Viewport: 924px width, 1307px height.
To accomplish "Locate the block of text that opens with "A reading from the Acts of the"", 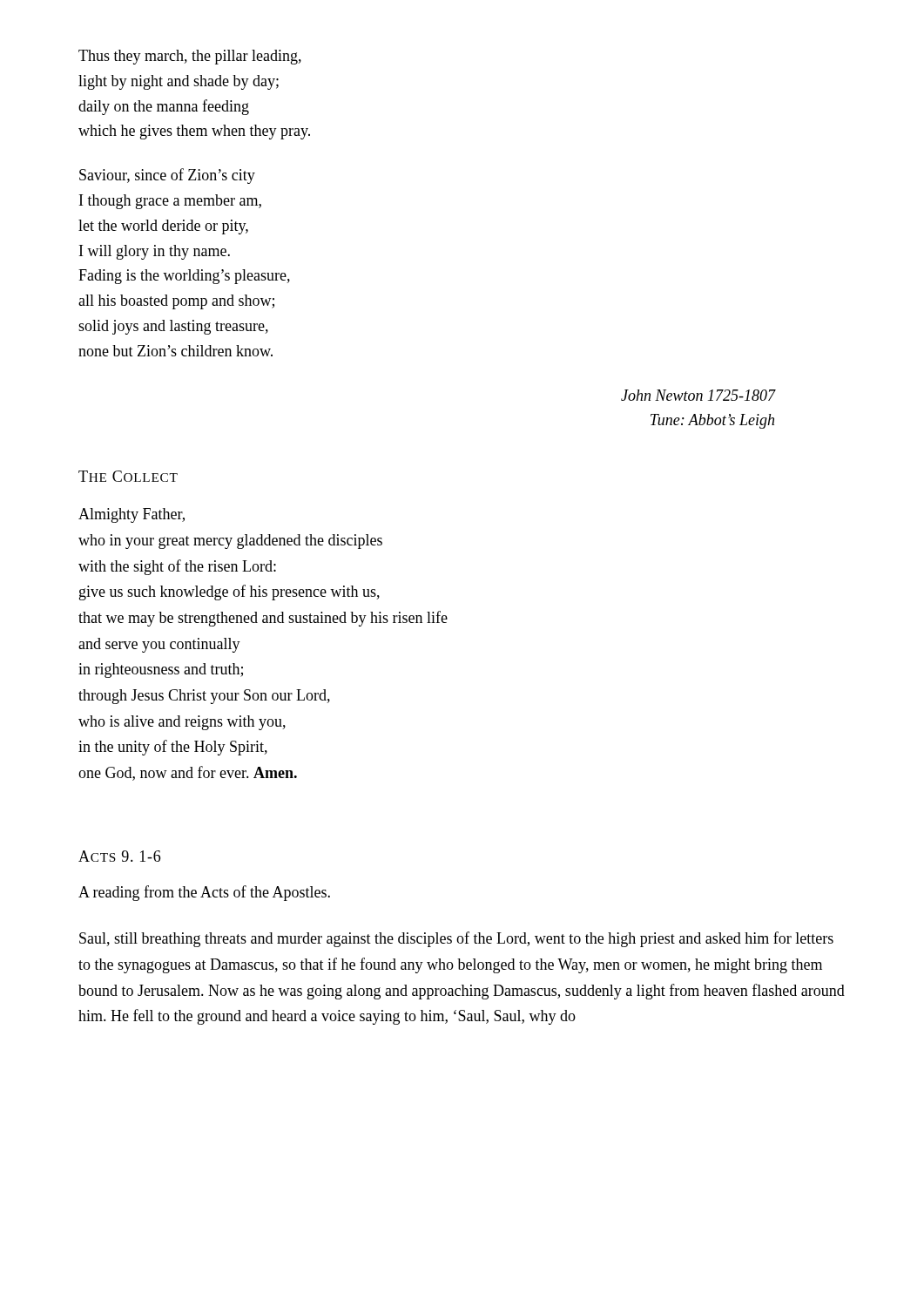I will pos(205,892).
